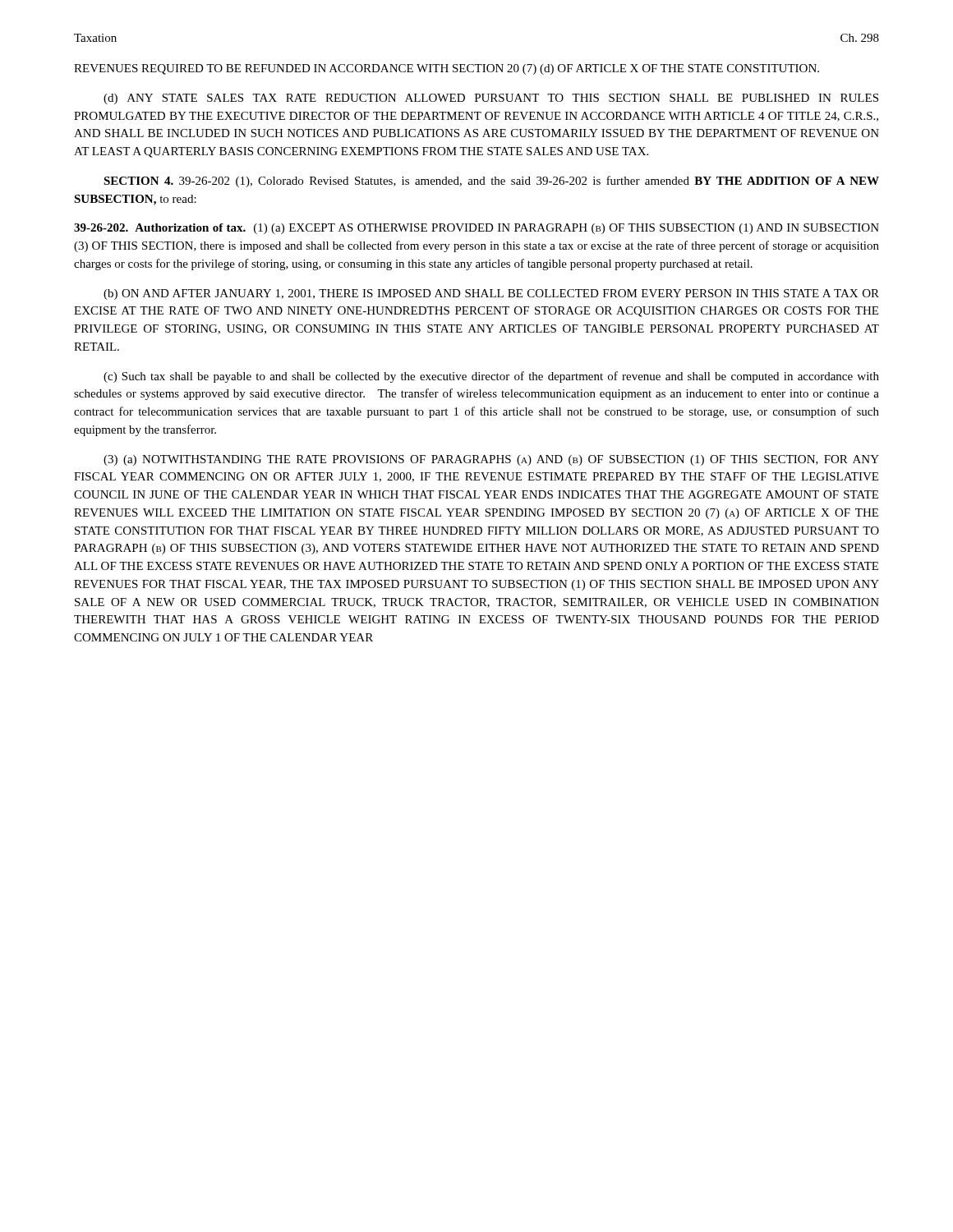Image resolution: width=953 pixels, height=1232 pixels.
Task: Point to the block beginning "(b) ON AND AFTER JANUARY"
Action: point(476,320)
